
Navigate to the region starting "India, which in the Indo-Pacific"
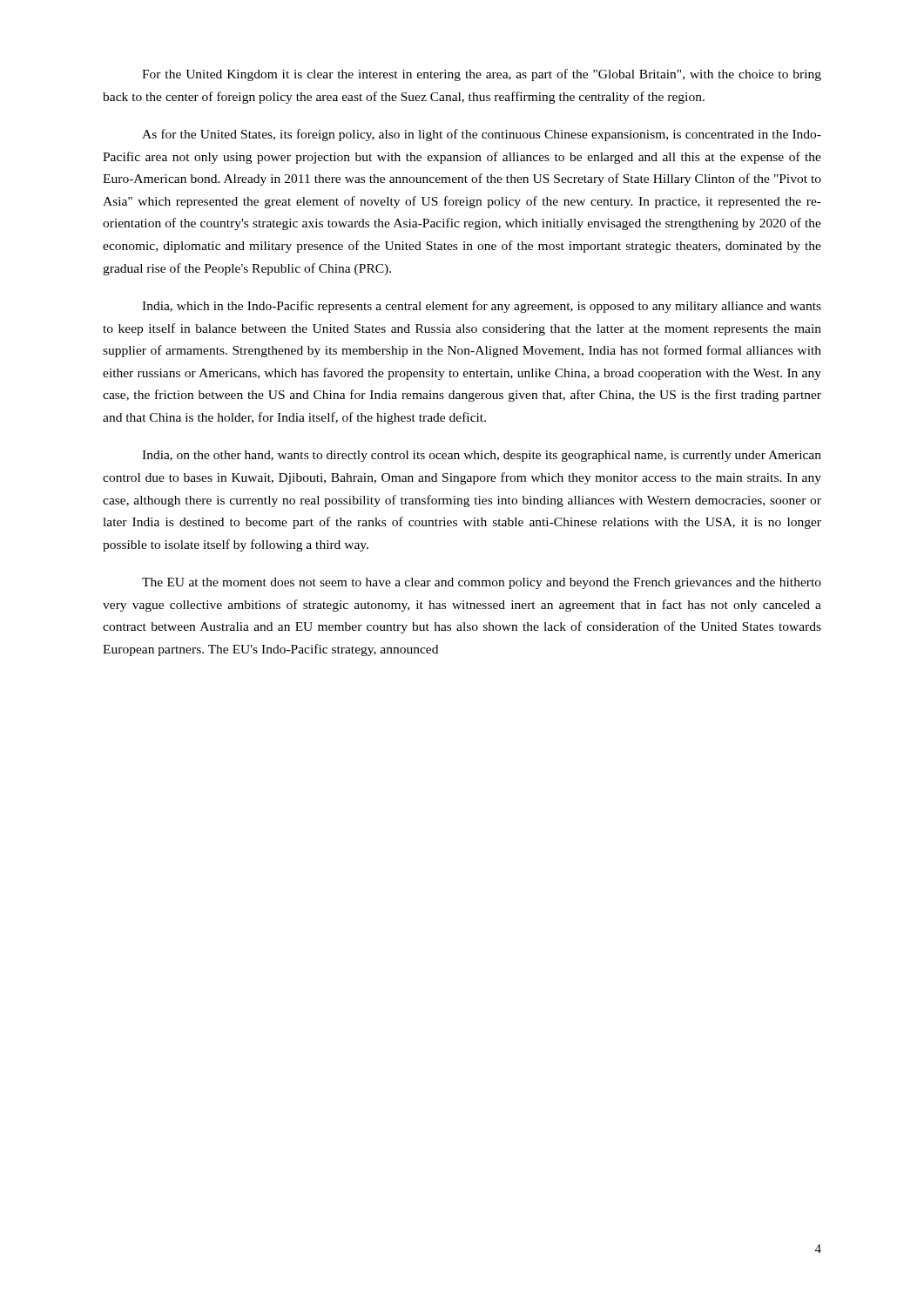pos(462,361)
